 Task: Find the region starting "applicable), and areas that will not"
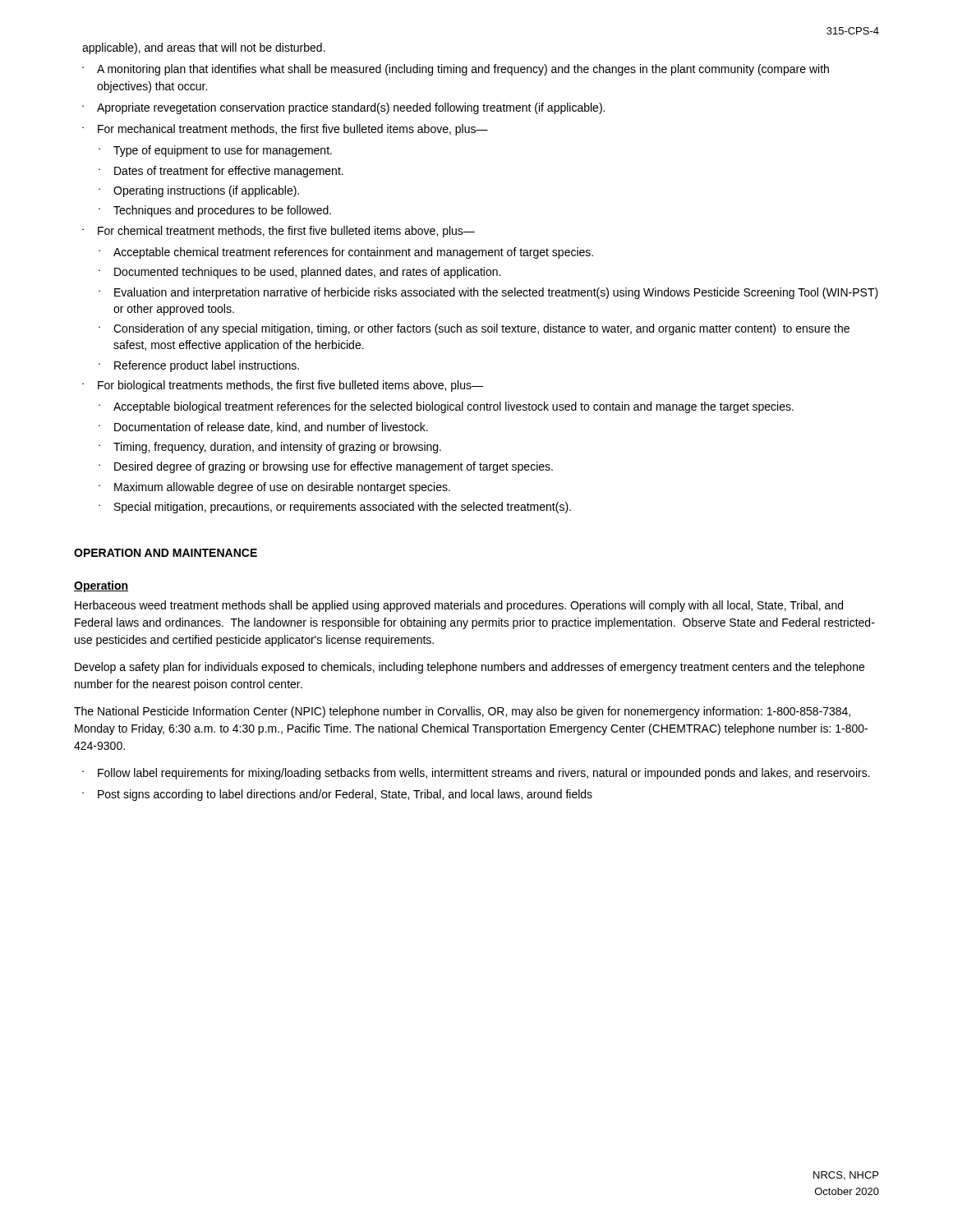pyautogui.click(x=204, y=48)
